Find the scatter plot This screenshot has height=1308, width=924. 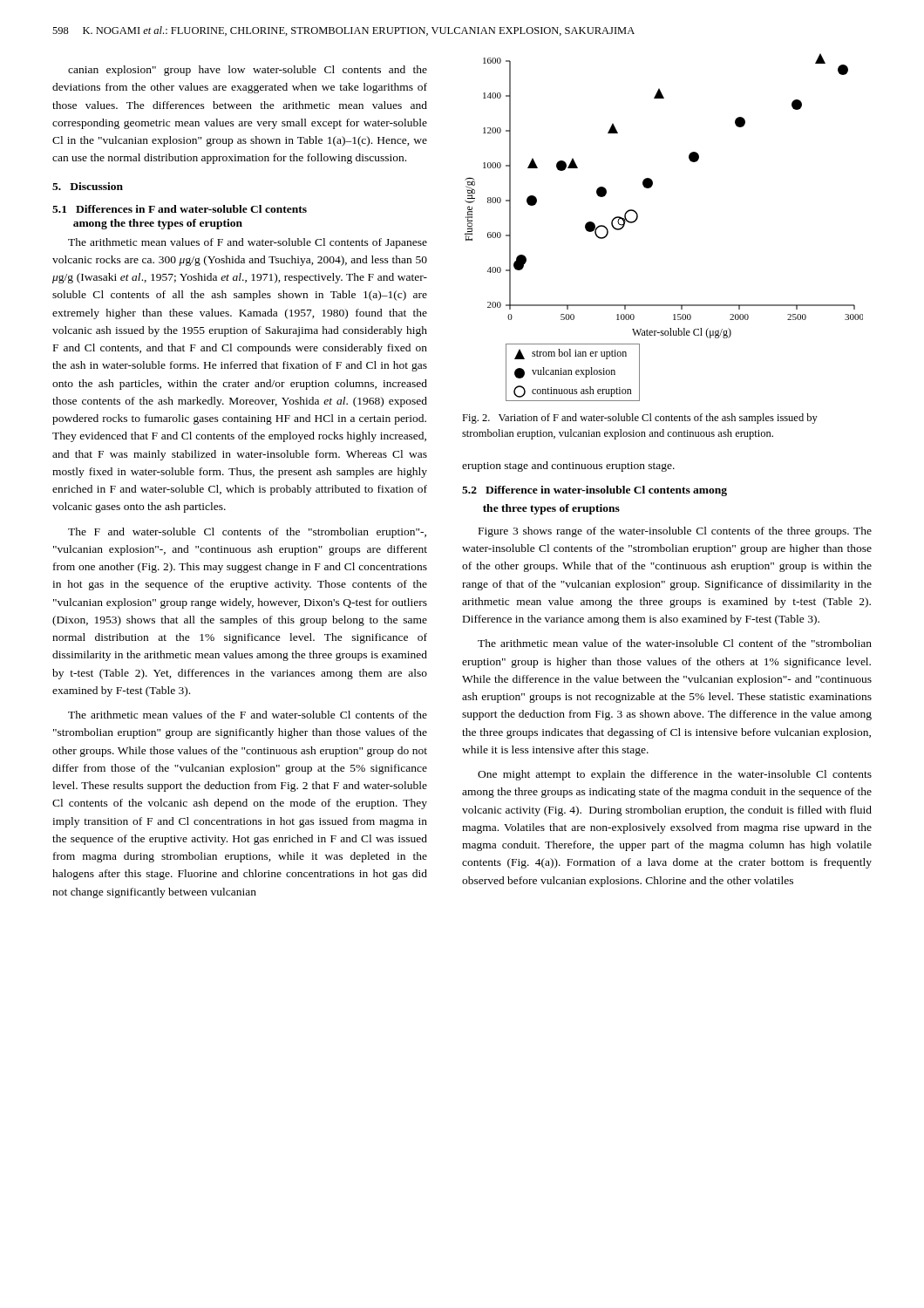pos(663,196)
